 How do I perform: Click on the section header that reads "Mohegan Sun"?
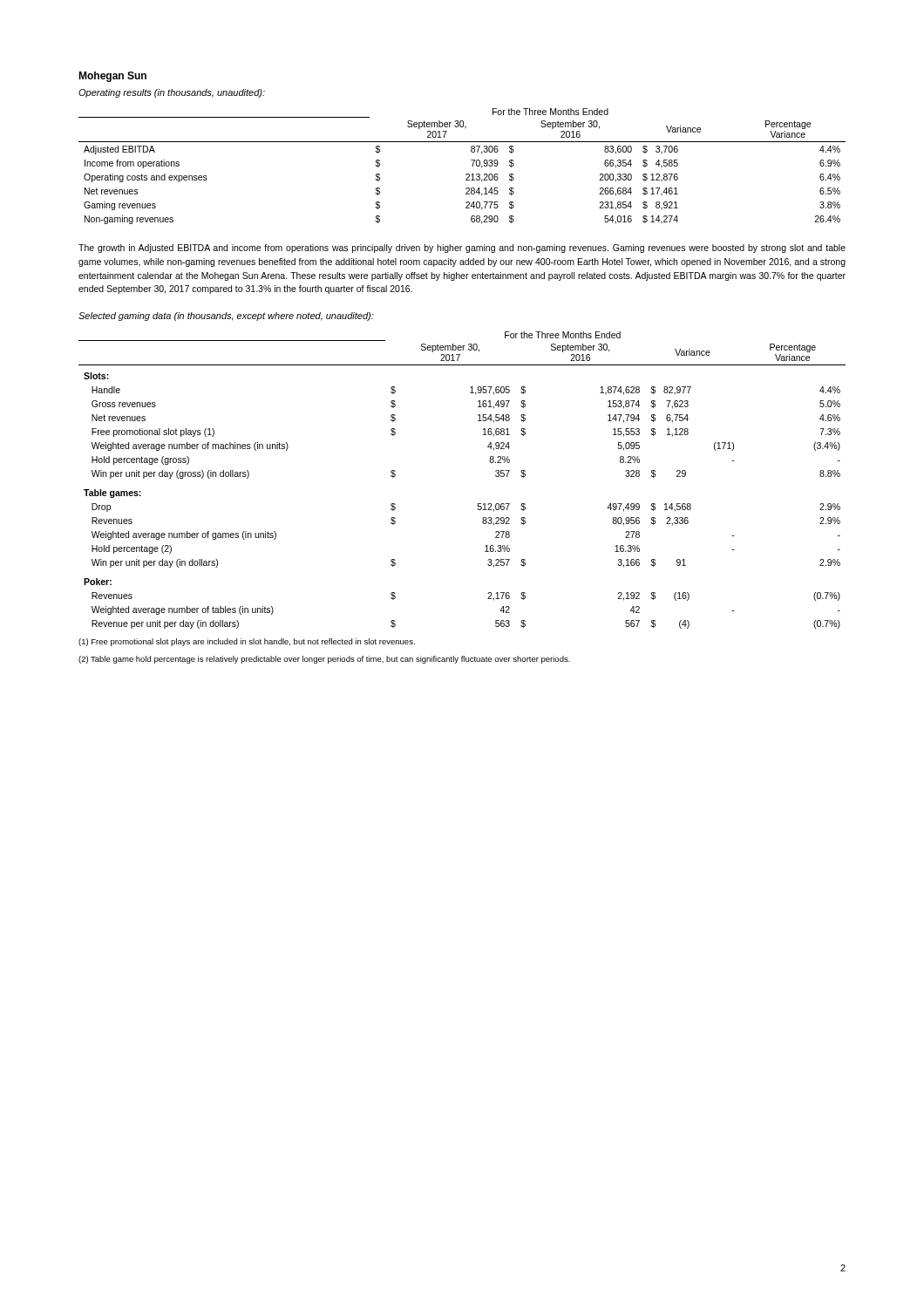113,76
